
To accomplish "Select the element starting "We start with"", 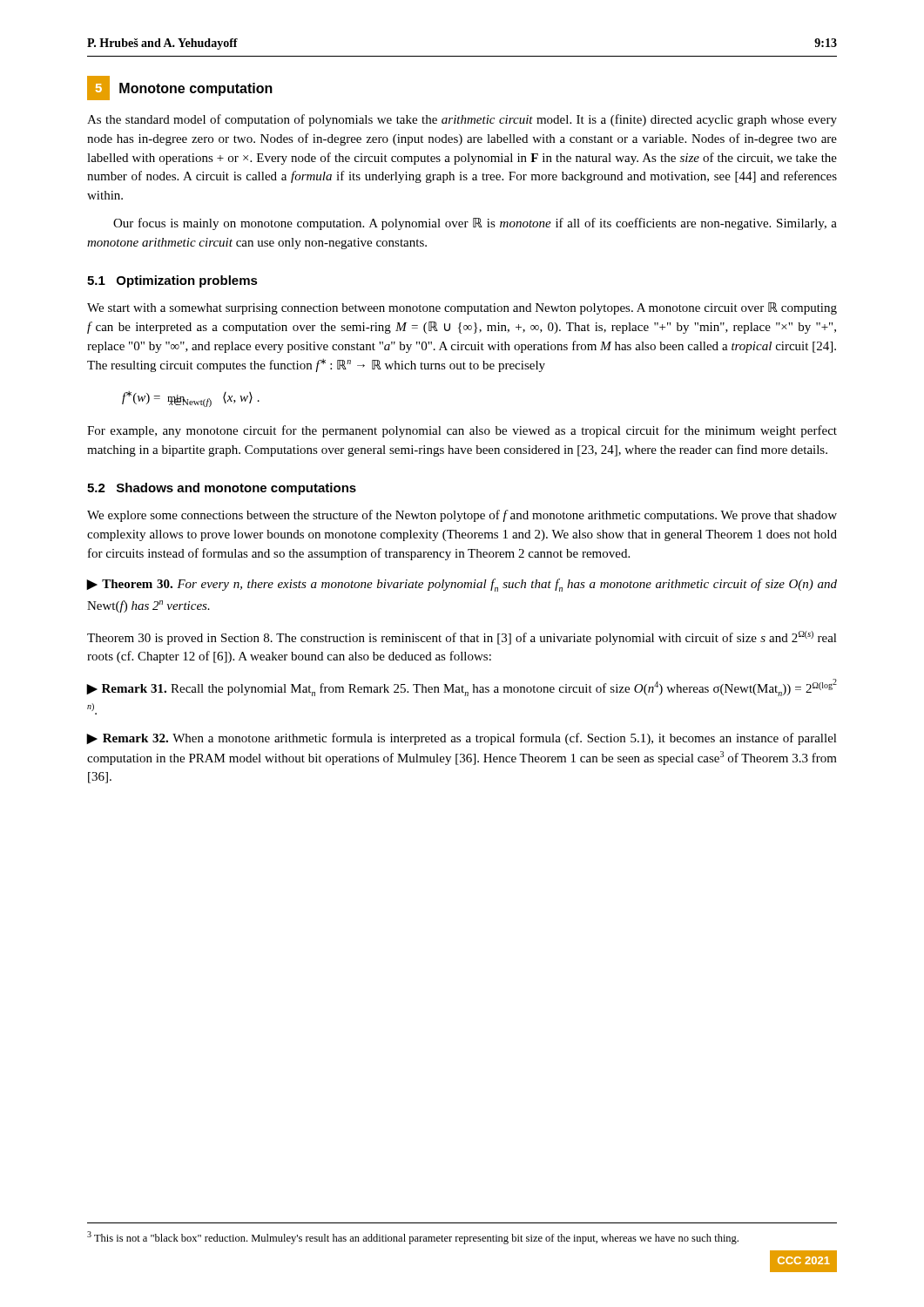I will 462,336.
